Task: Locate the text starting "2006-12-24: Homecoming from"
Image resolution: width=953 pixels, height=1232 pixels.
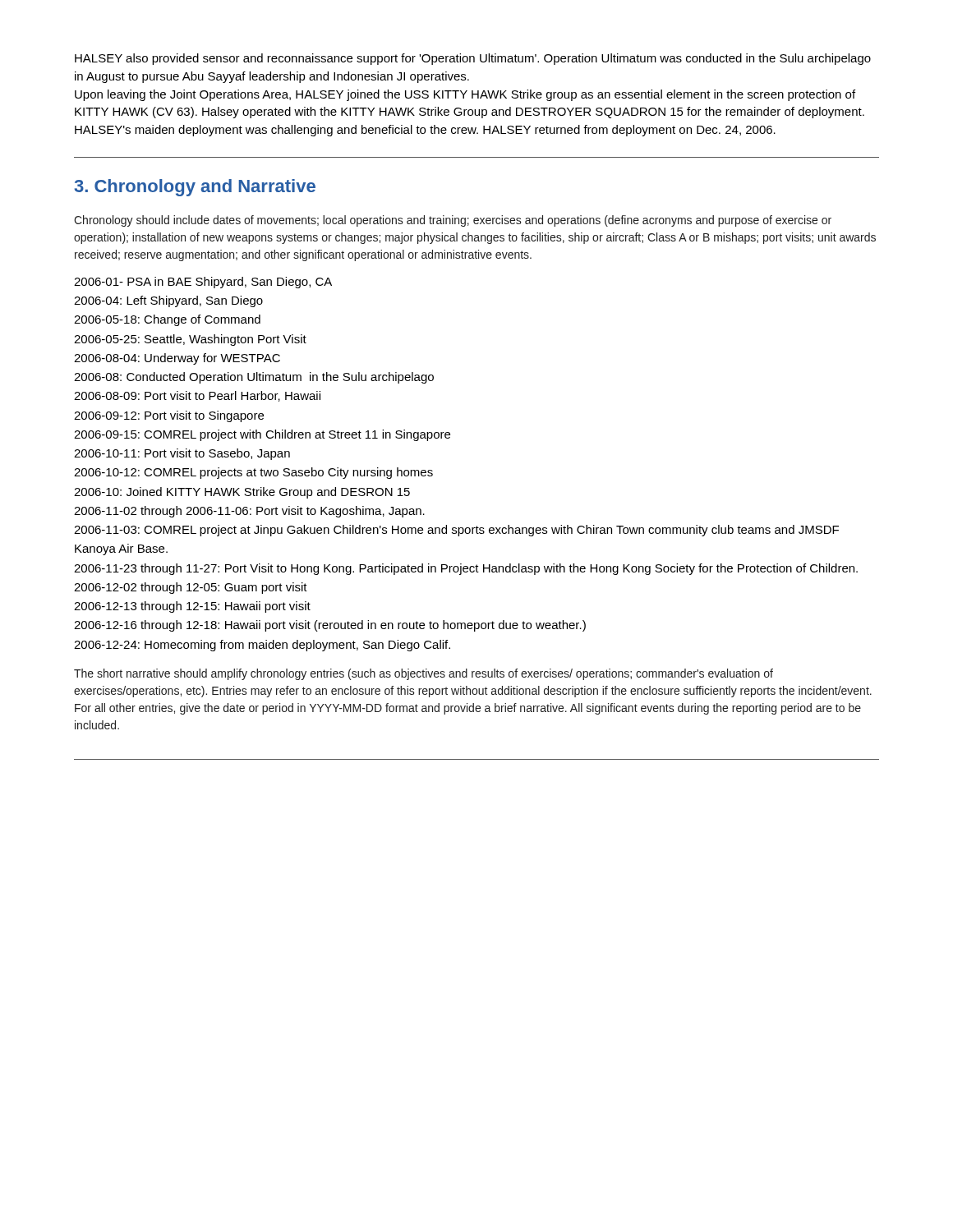Action: pyautogui.click(x=263, y=644)
